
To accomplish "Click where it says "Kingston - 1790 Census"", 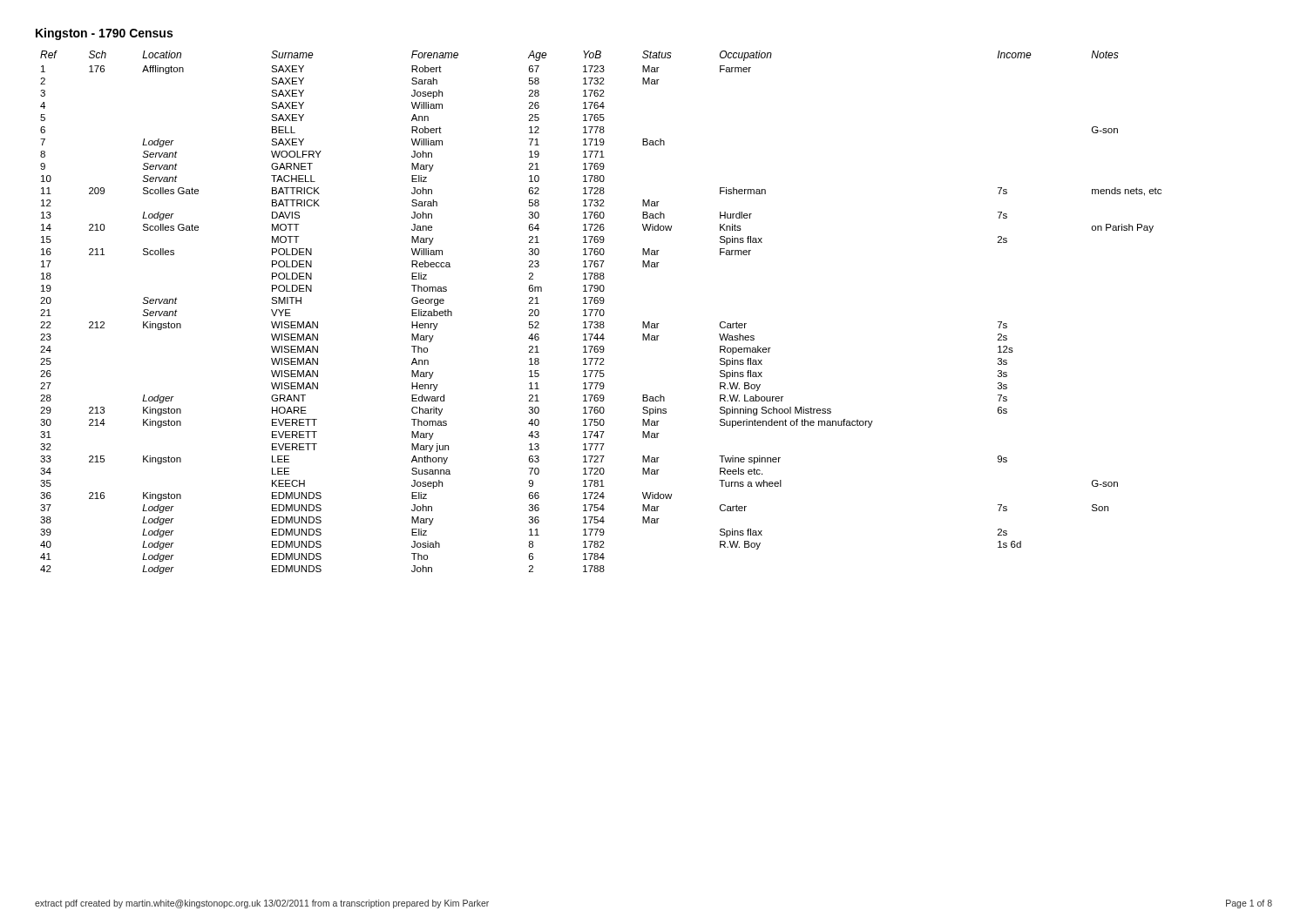I will 104,33.
